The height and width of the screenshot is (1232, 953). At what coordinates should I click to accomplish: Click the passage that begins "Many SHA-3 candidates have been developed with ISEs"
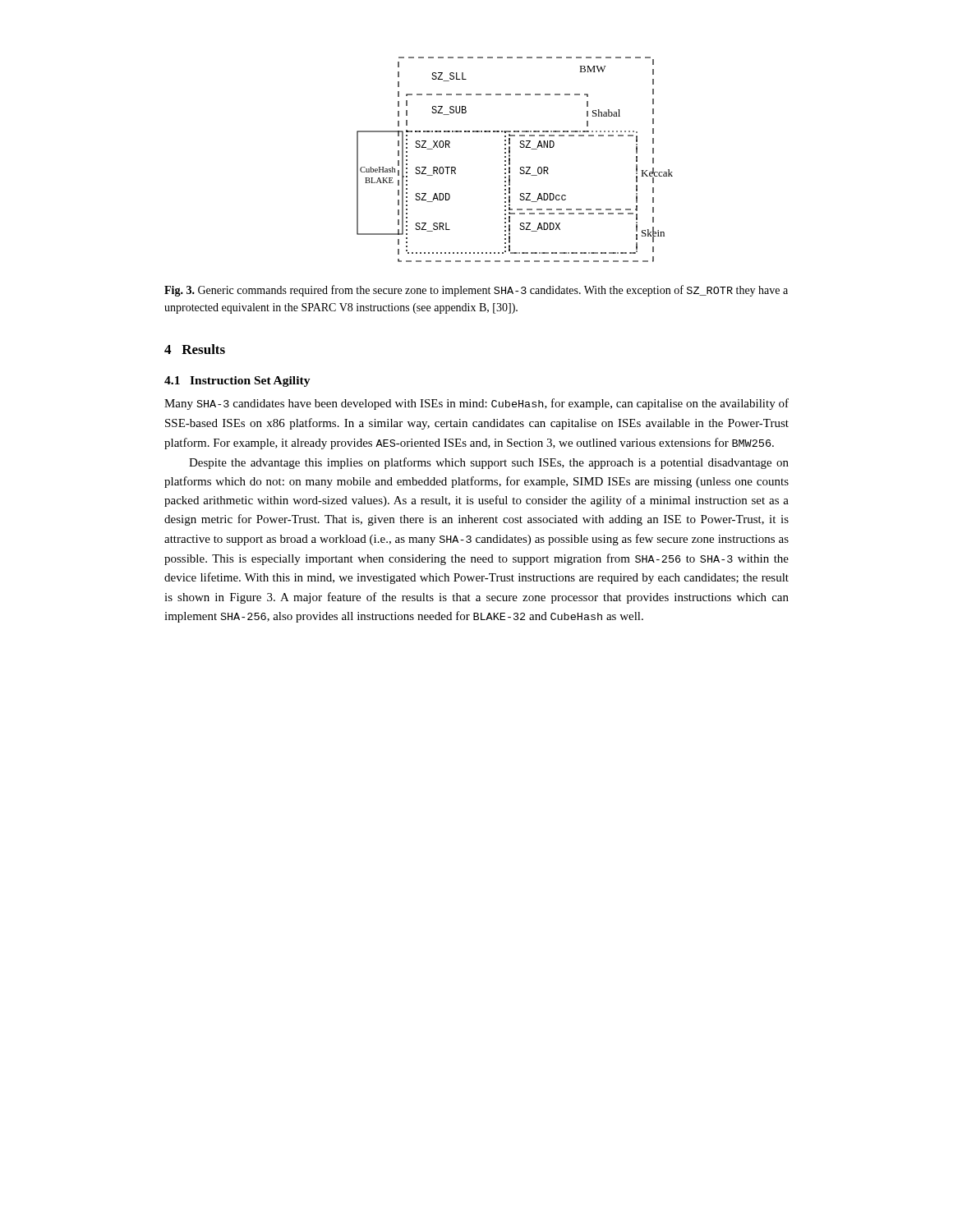pyautogui.click(x=476, y=511)
